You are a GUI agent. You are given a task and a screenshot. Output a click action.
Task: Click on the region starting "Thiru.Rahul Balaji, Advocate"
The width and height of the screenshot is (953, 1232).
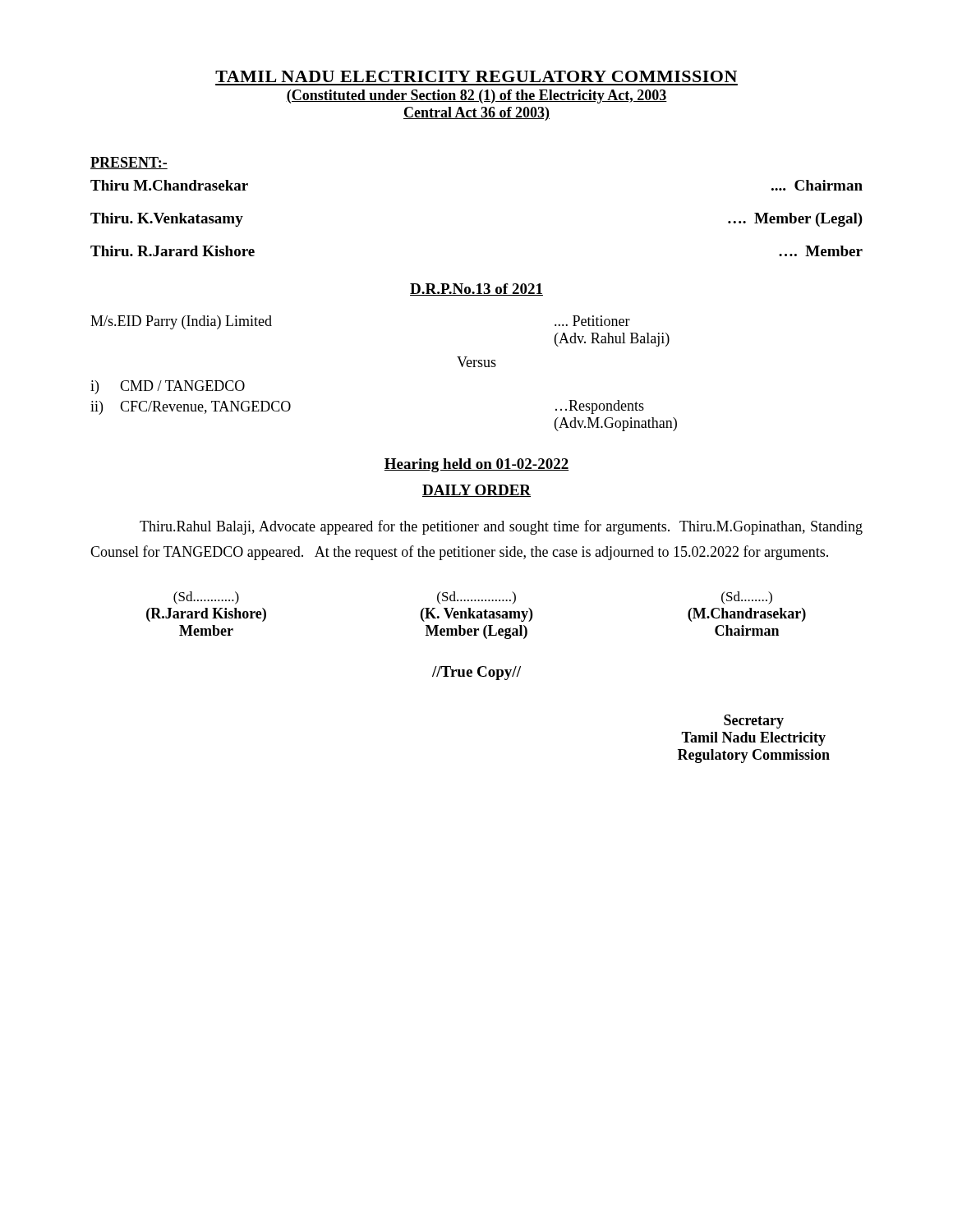(476, 539)
